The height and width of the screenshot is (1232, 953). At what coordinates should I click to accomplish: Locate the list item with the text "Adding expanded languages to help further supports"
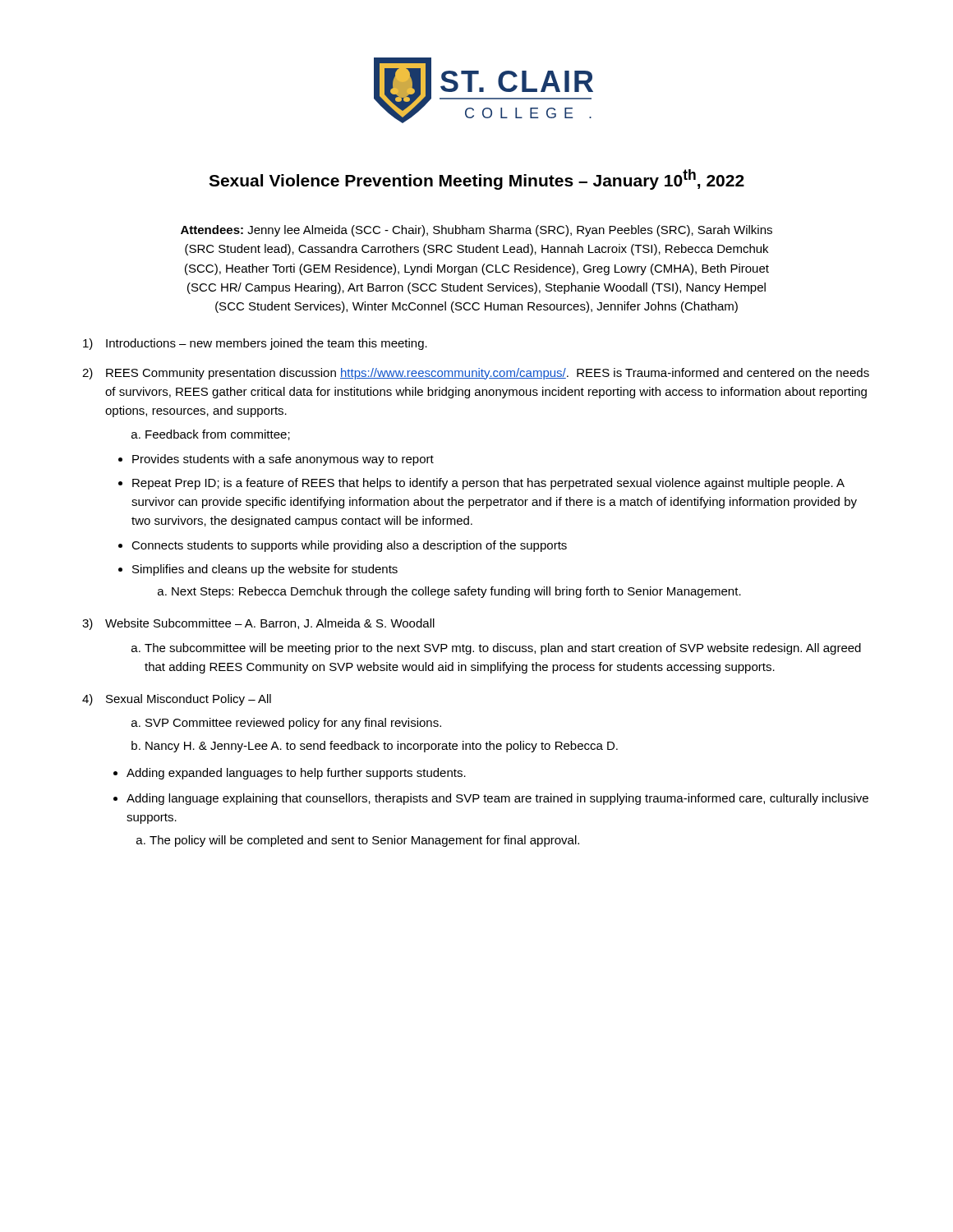tap(493, 806)
